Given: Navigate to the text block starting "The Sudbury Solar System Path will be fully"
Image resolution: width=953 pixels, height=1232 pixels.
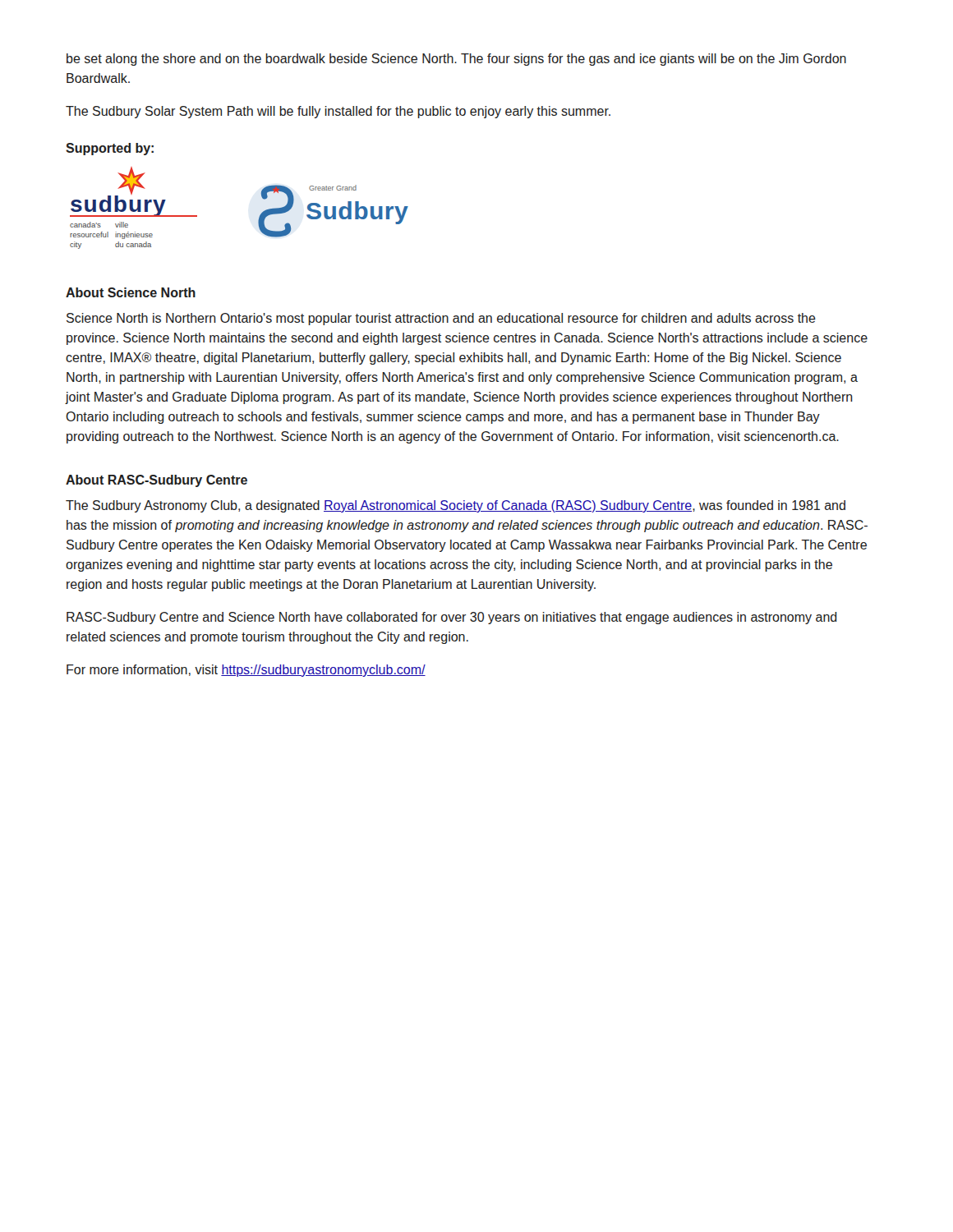Looking at the screenshot, I should (x=339, y=111).
